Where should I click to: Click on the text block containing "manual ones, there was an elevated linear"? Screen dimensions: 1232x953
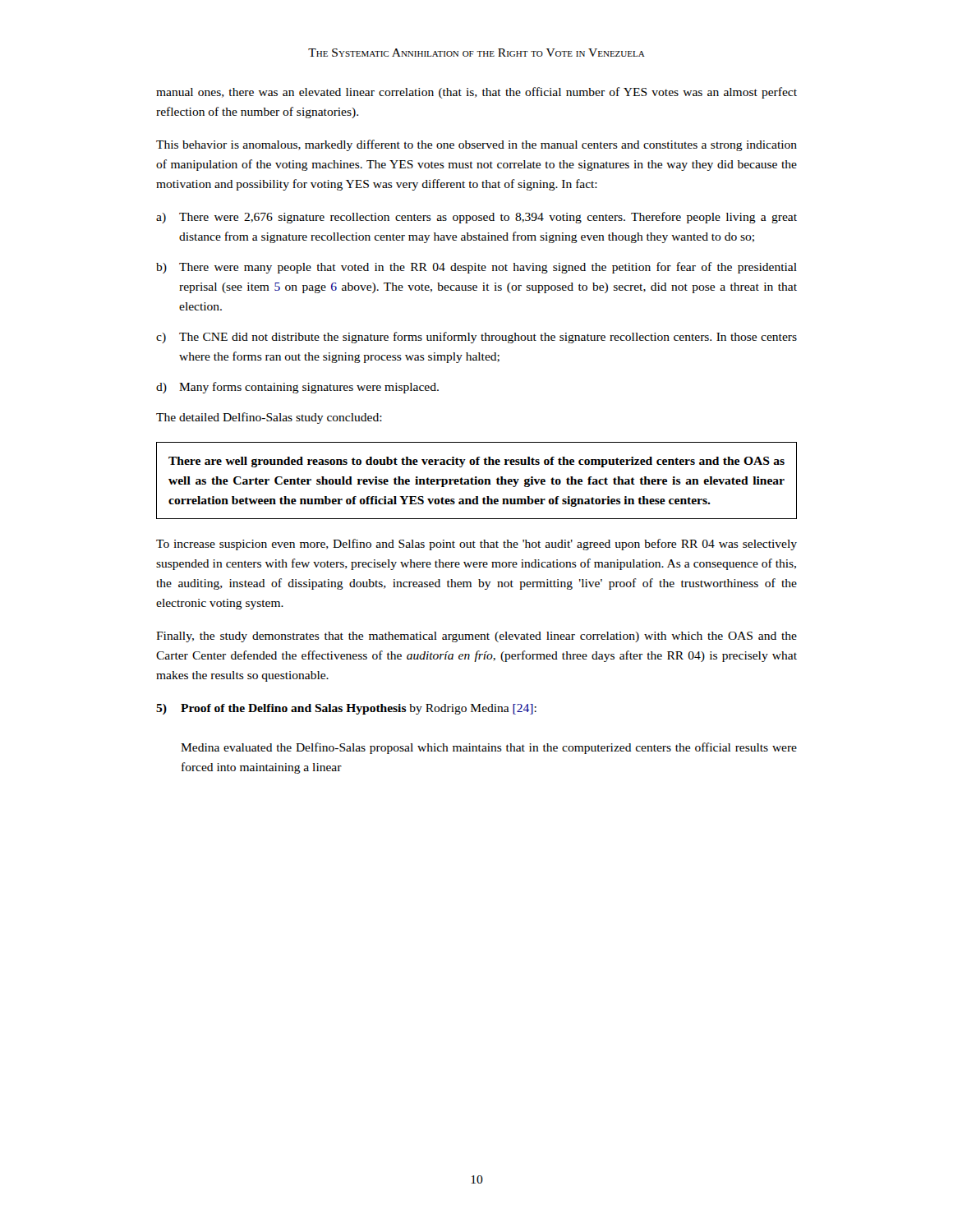coord(476,101)
